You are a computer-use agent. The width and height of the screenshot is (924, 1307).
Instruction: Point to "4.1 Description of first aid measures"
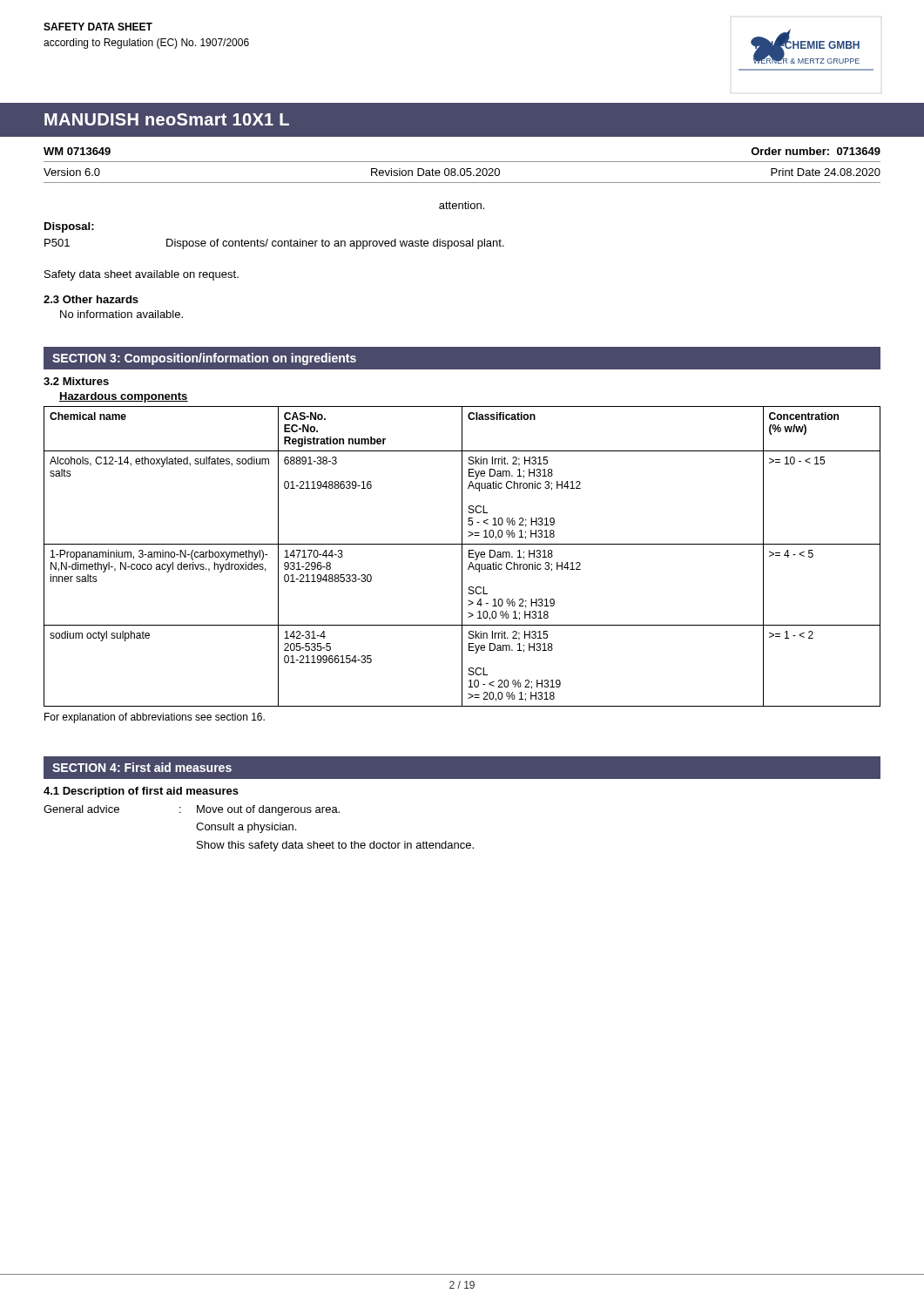pyautogui.click(x=141, y=790)
